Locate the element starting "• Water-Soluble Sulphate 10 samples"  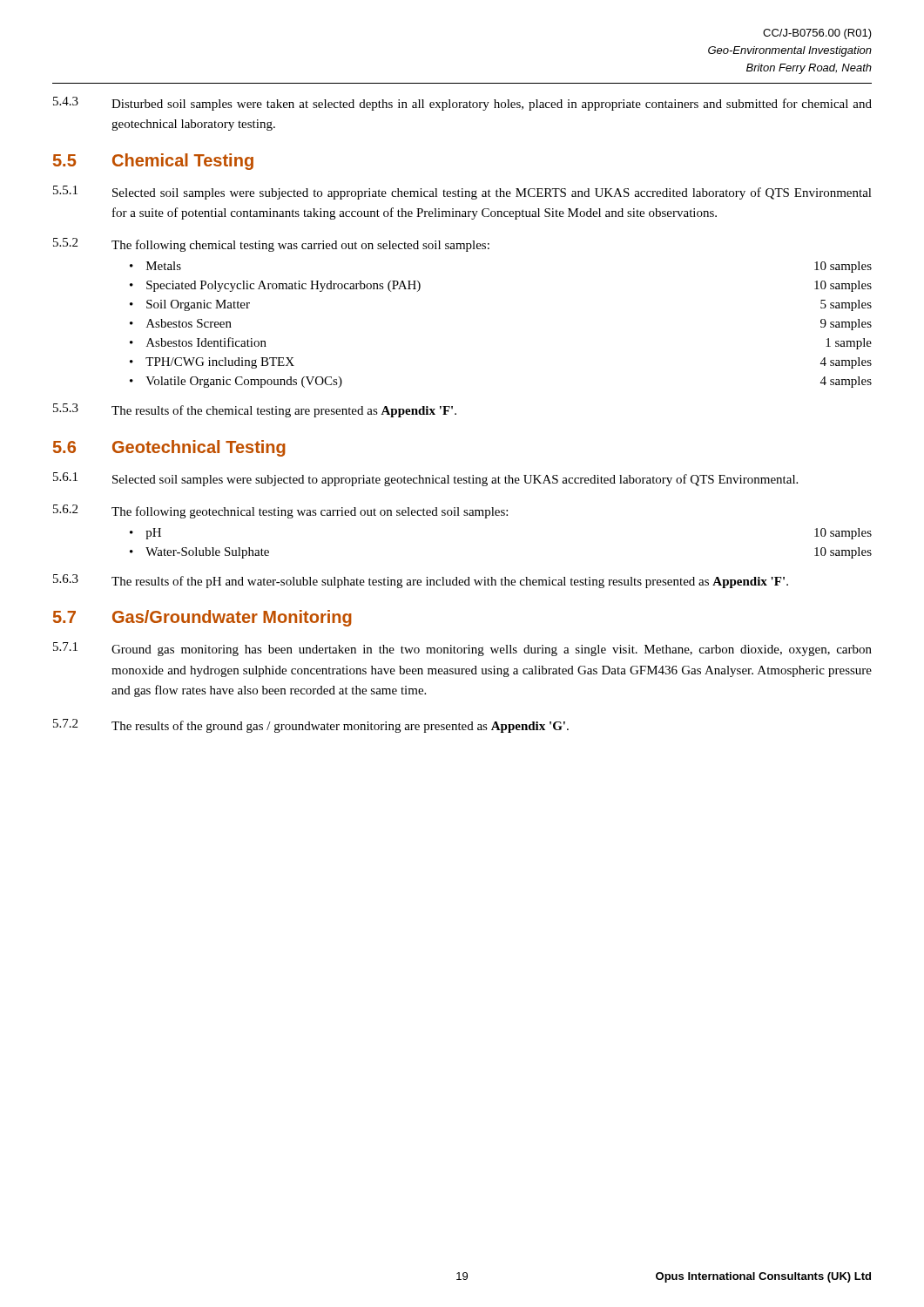(x=203, y=553)
